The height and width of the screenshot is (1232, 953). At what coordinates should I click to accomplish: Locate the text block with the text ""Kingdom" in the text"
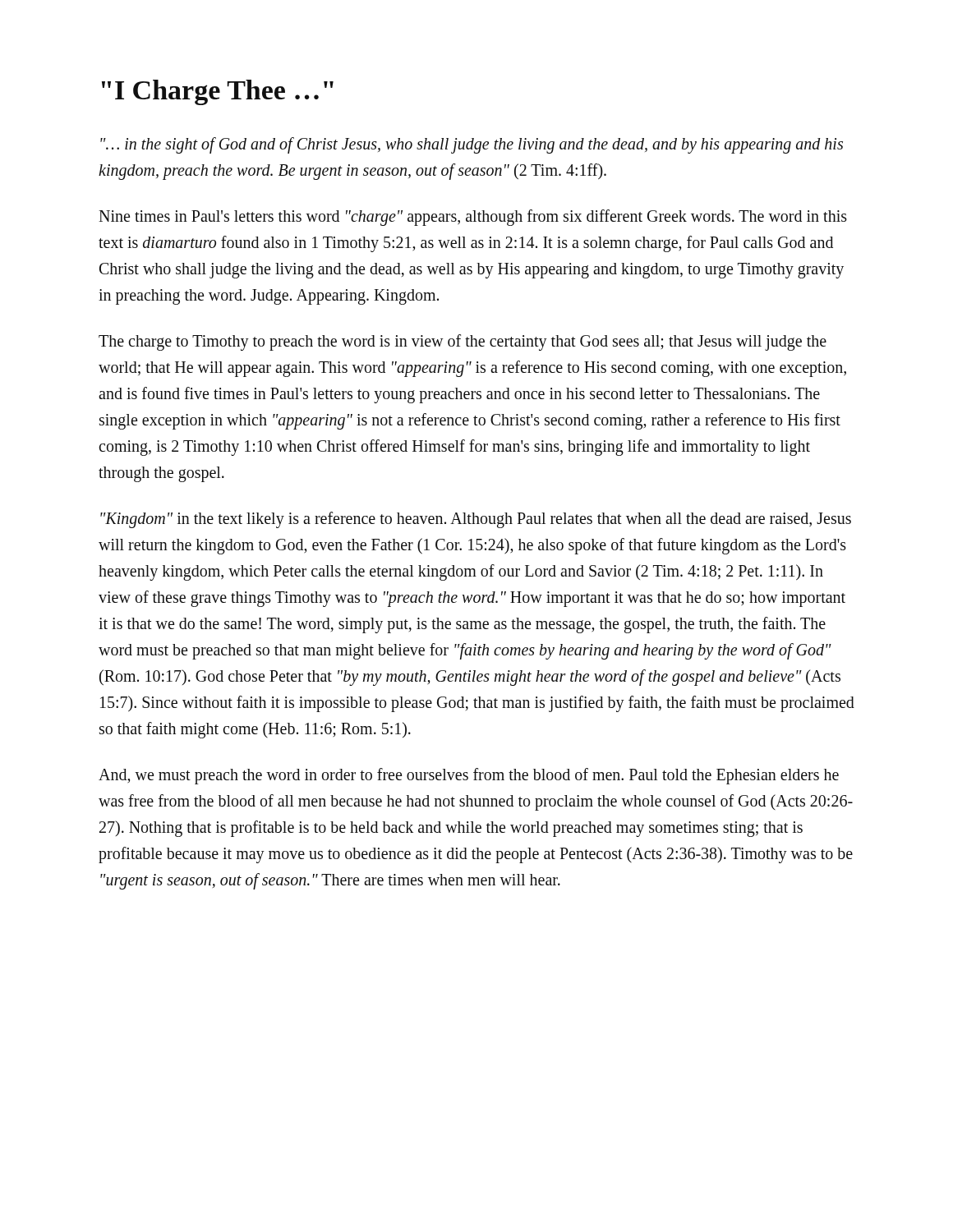(x=476, y=623)
